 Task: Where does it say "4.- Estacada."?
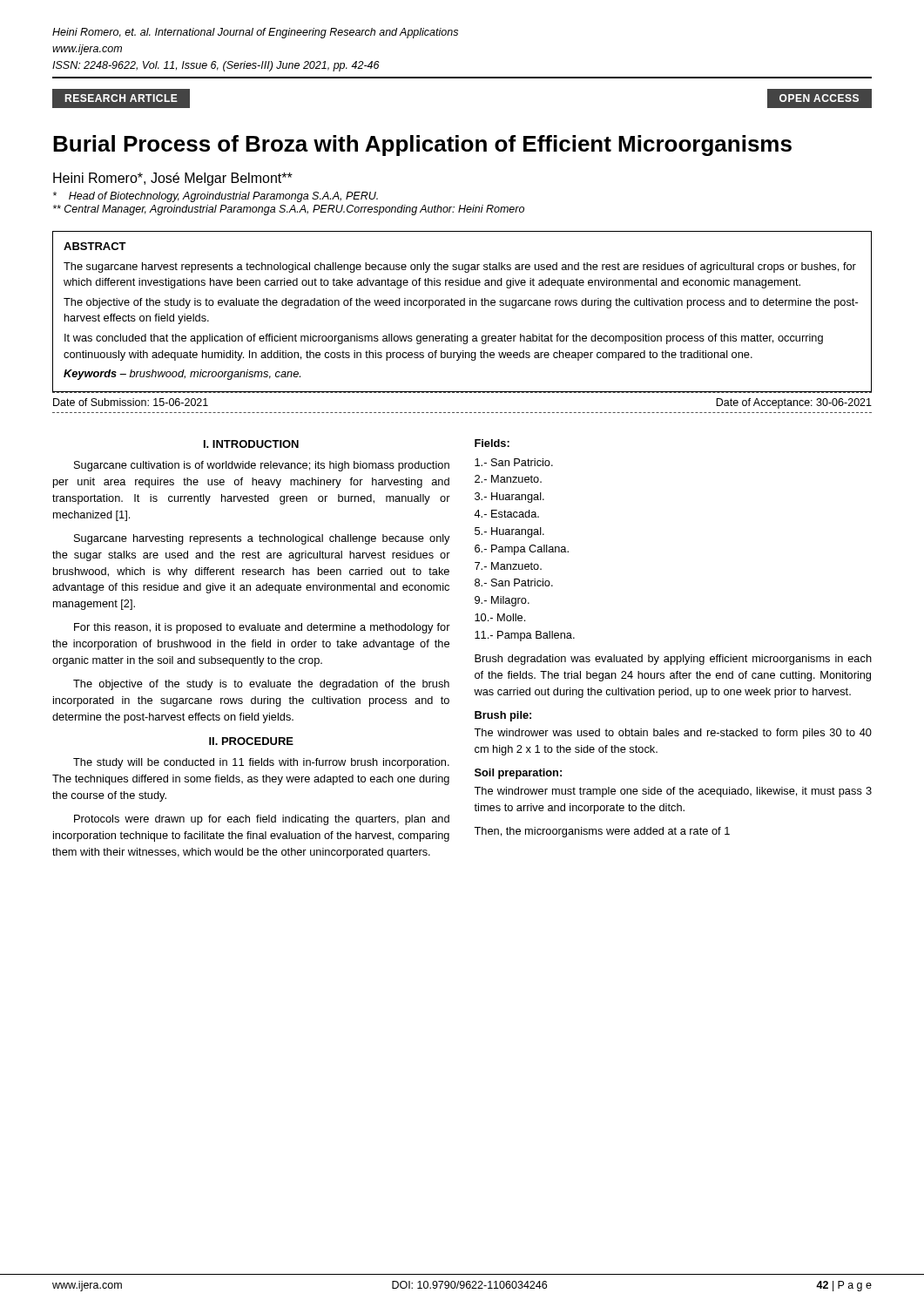coord(507,514)
